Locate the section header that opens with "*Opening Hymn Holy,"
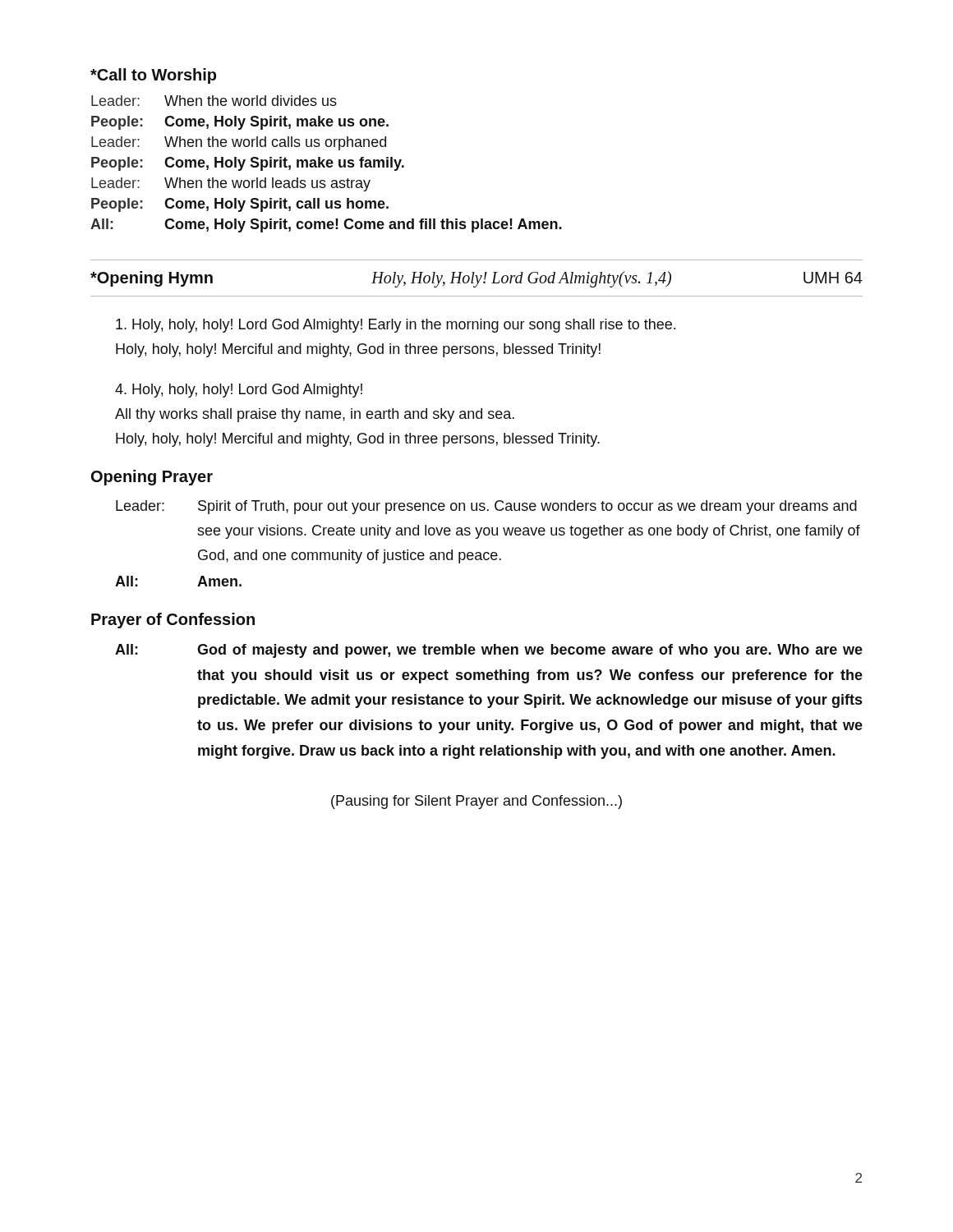This screenshot has width=953, height=1232. pyautogui.click(x=476, y=278)
